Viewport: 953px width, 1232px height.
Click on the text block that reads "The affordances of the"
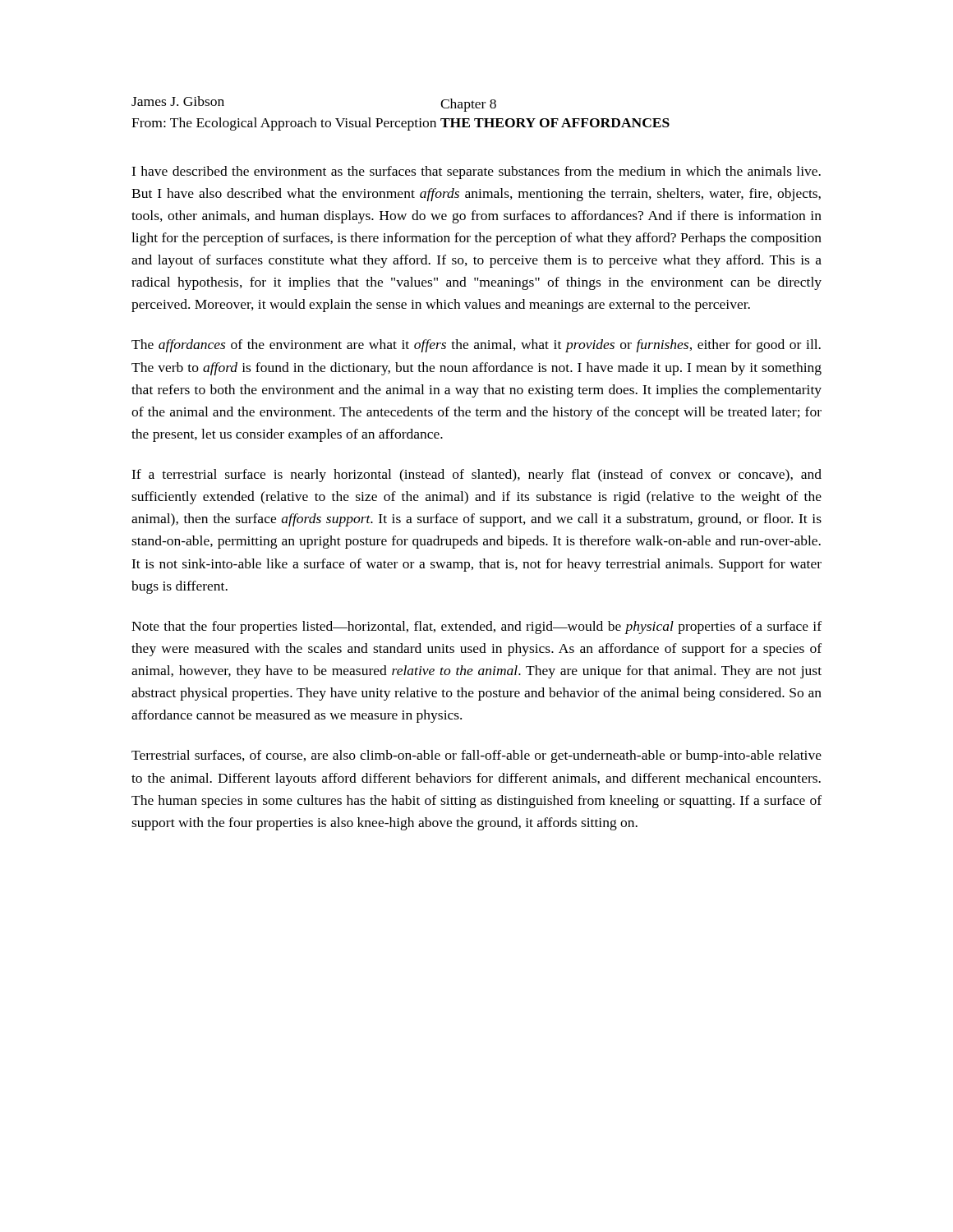pyautogui.click(x=476, y=389)
